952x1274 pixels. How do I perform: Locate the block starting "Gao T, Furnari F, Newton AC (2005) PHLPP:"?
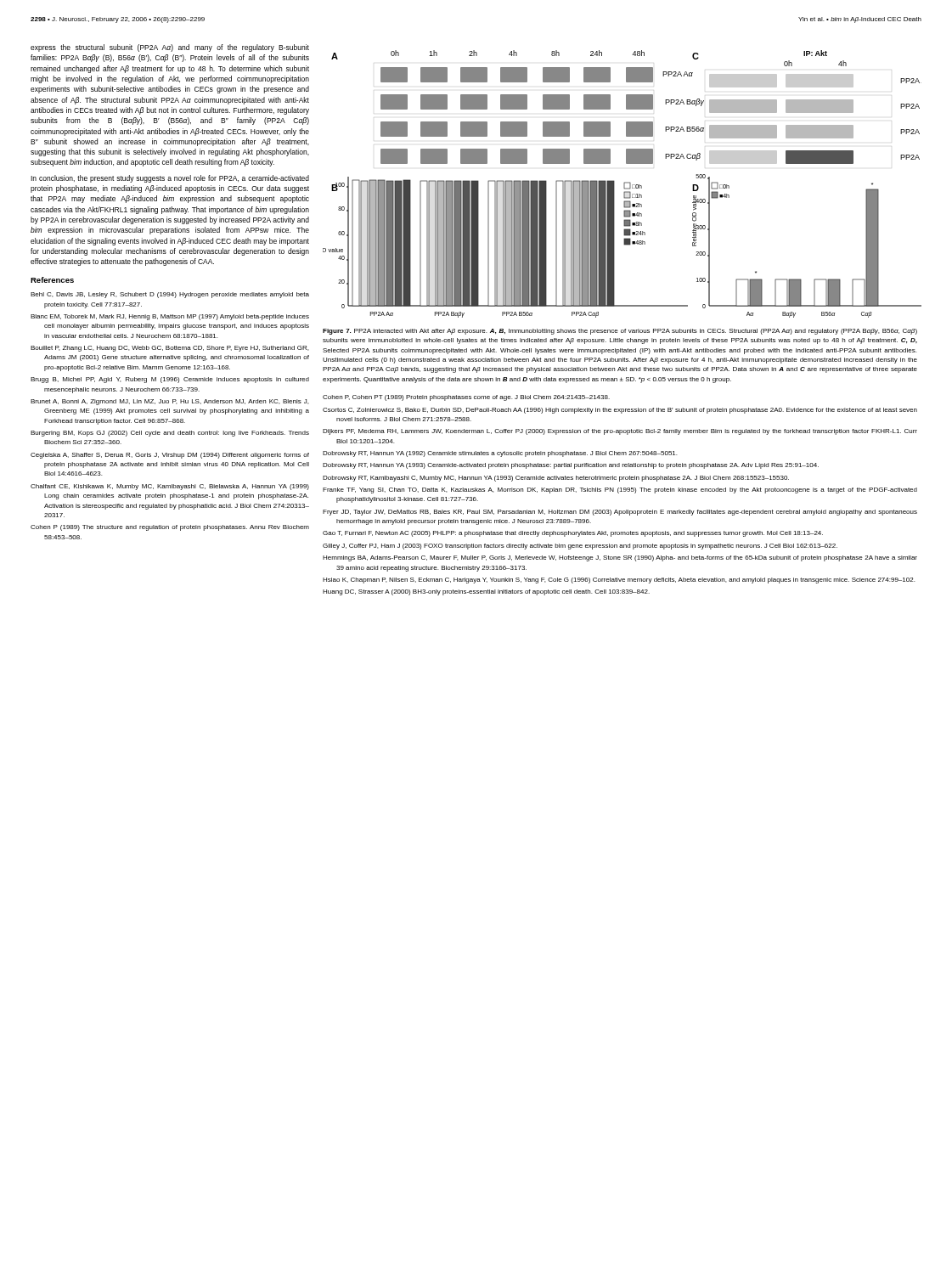click(573, 533)
